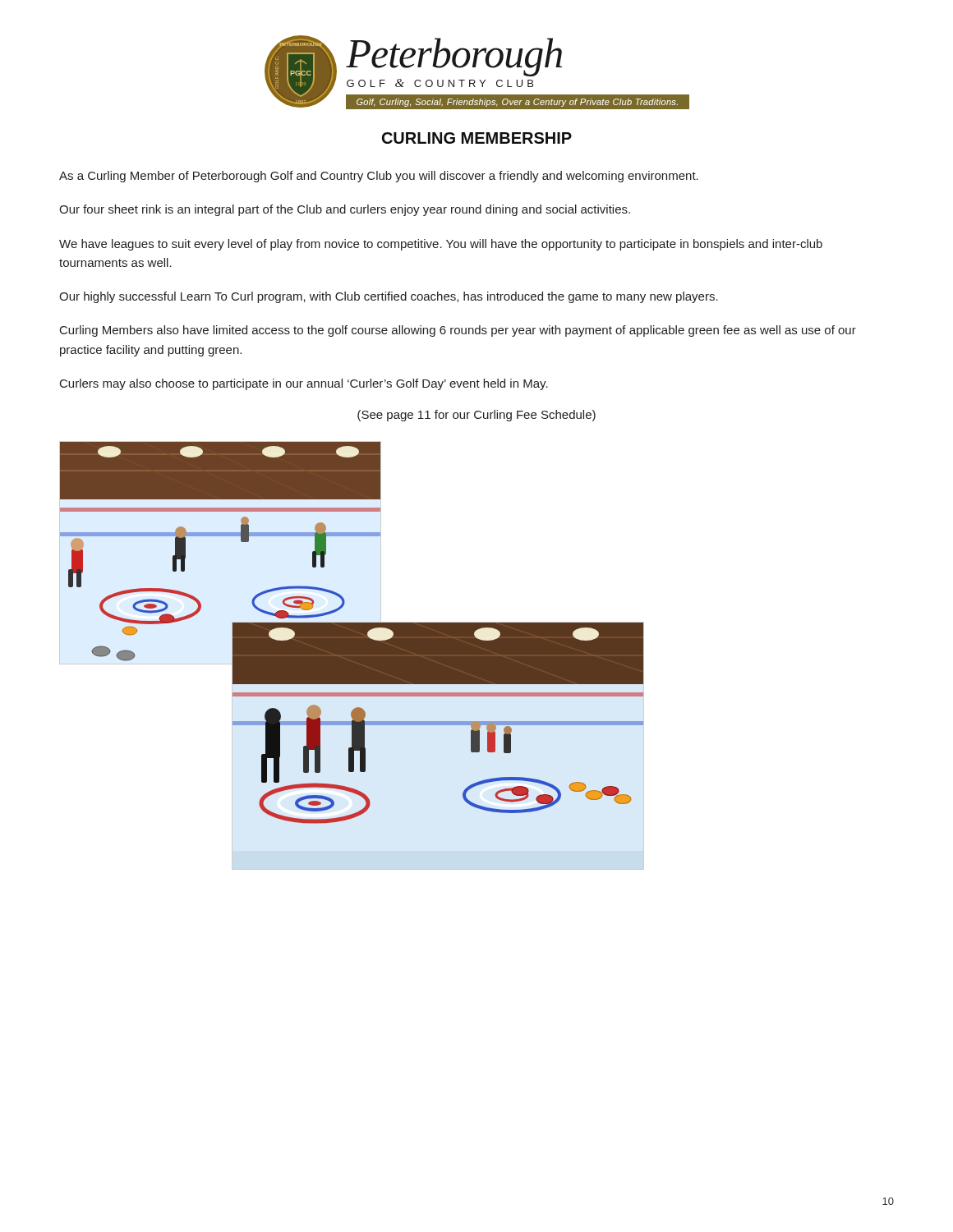This screenshot has height=1232, width=953.
Task: Click on the block starting "Our four sheet rink"
Action: pyautogui.click(x=345, y=209)
